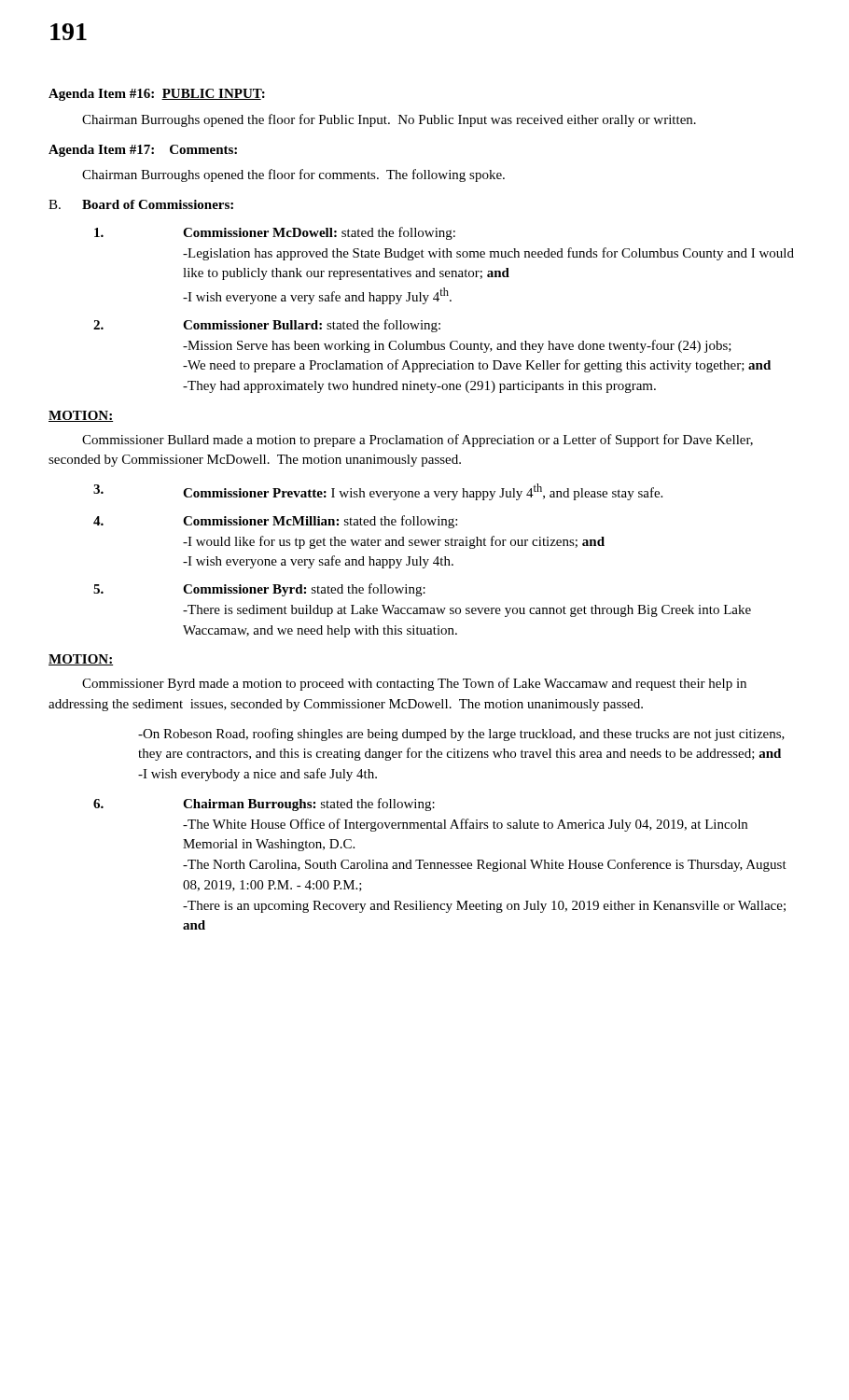Navigate to the block starting "B. Board of Commissioners:"

(141, 205)
